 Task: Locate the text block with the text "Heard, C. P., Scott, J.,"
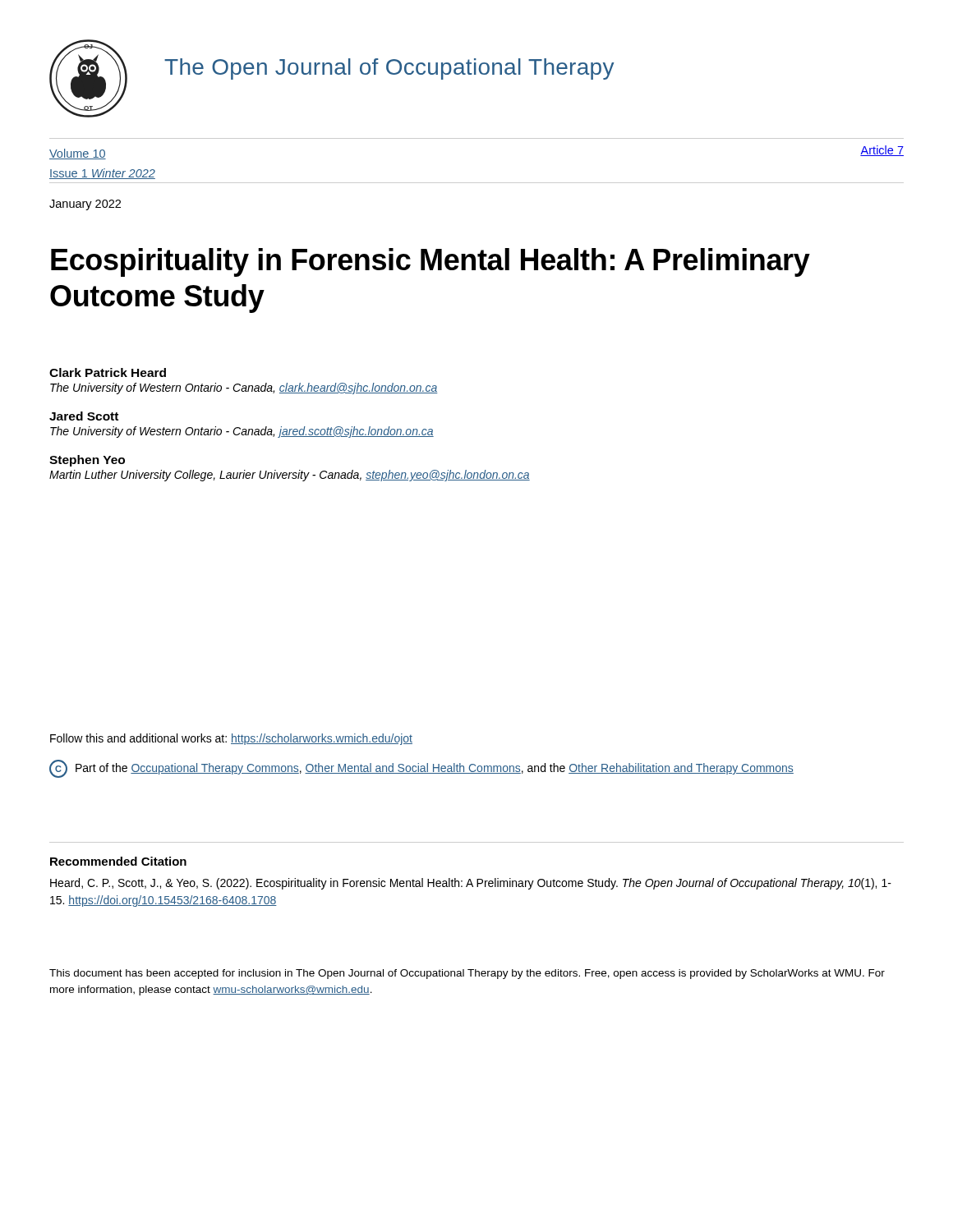(x=470, y=892)
